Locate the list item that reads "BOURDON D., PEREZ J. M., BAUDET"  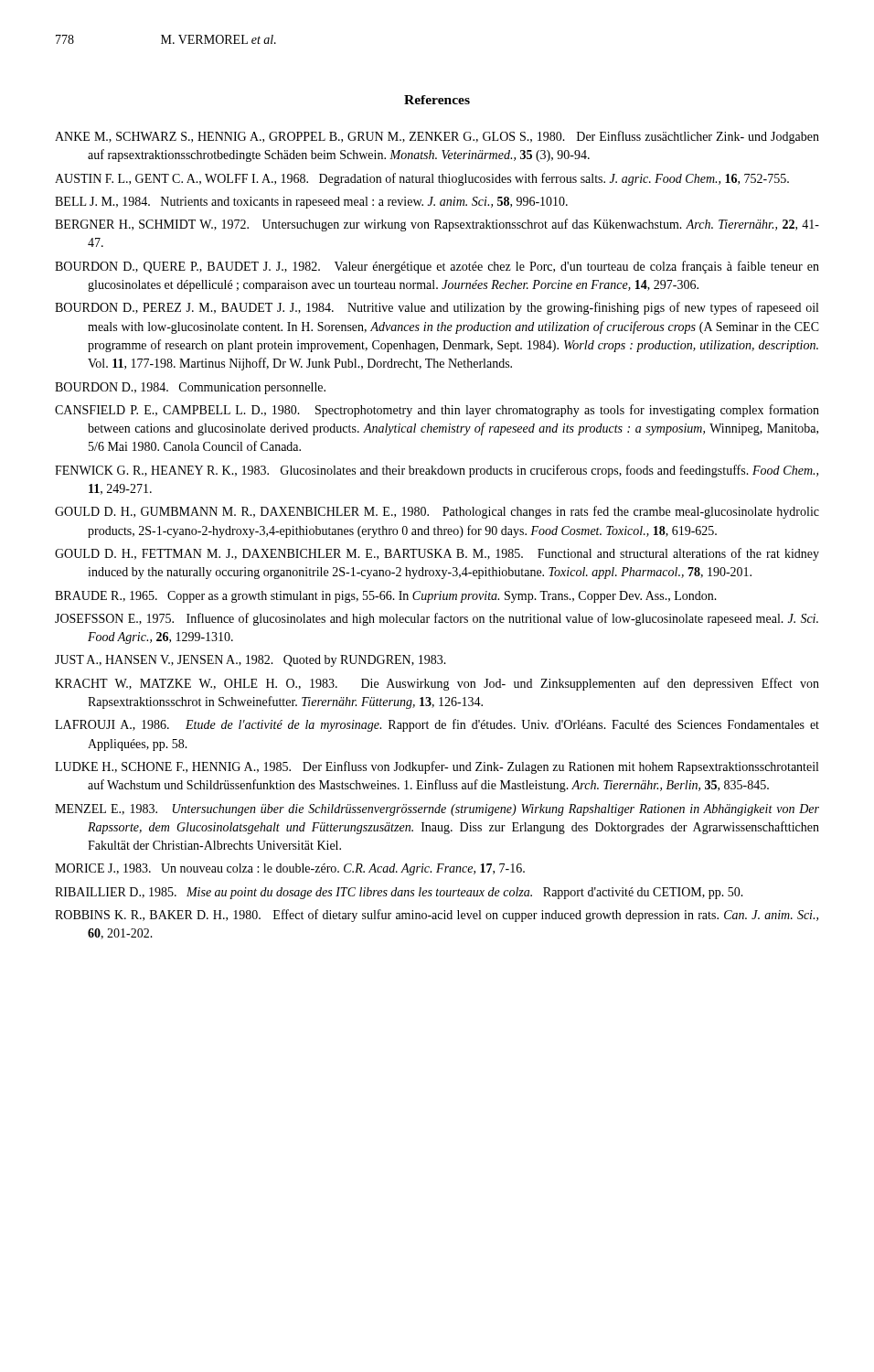(437, 336)
